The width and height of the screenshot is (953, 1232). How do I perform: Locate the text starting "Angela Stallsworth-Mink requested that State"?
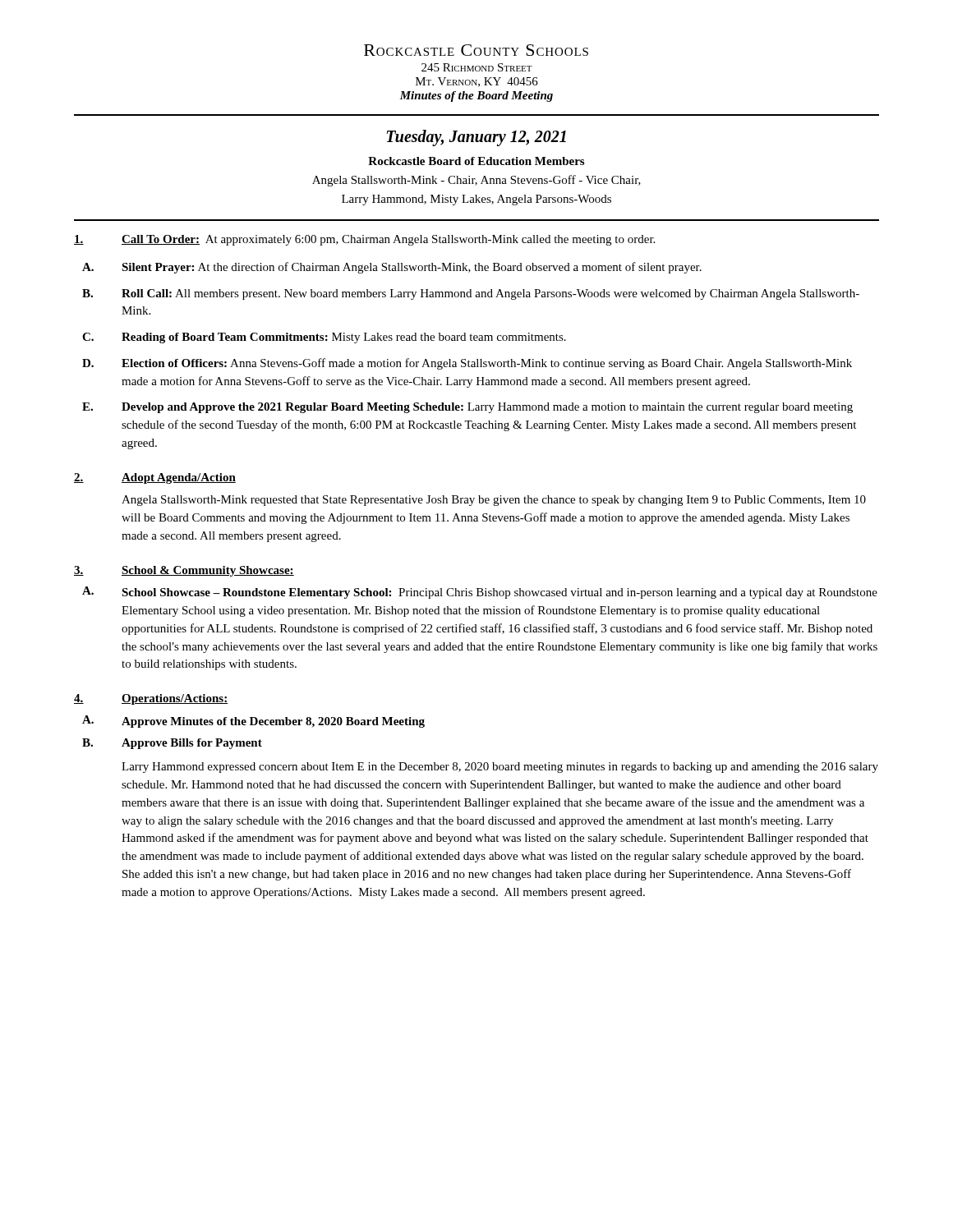coord(494,517)
